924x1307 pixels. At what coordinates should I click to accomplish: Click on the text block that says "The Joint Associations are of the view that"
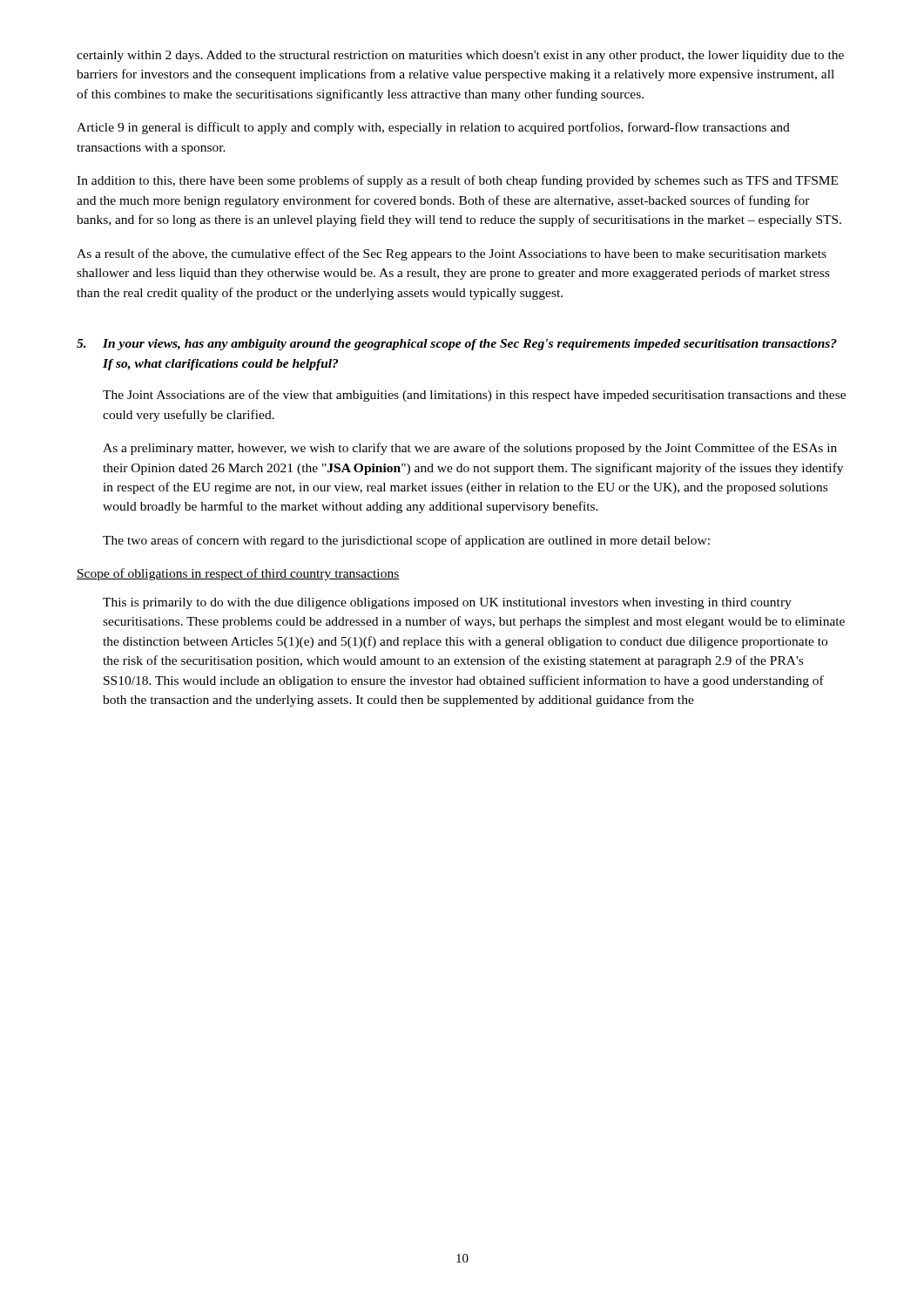(x=474, y=404)
